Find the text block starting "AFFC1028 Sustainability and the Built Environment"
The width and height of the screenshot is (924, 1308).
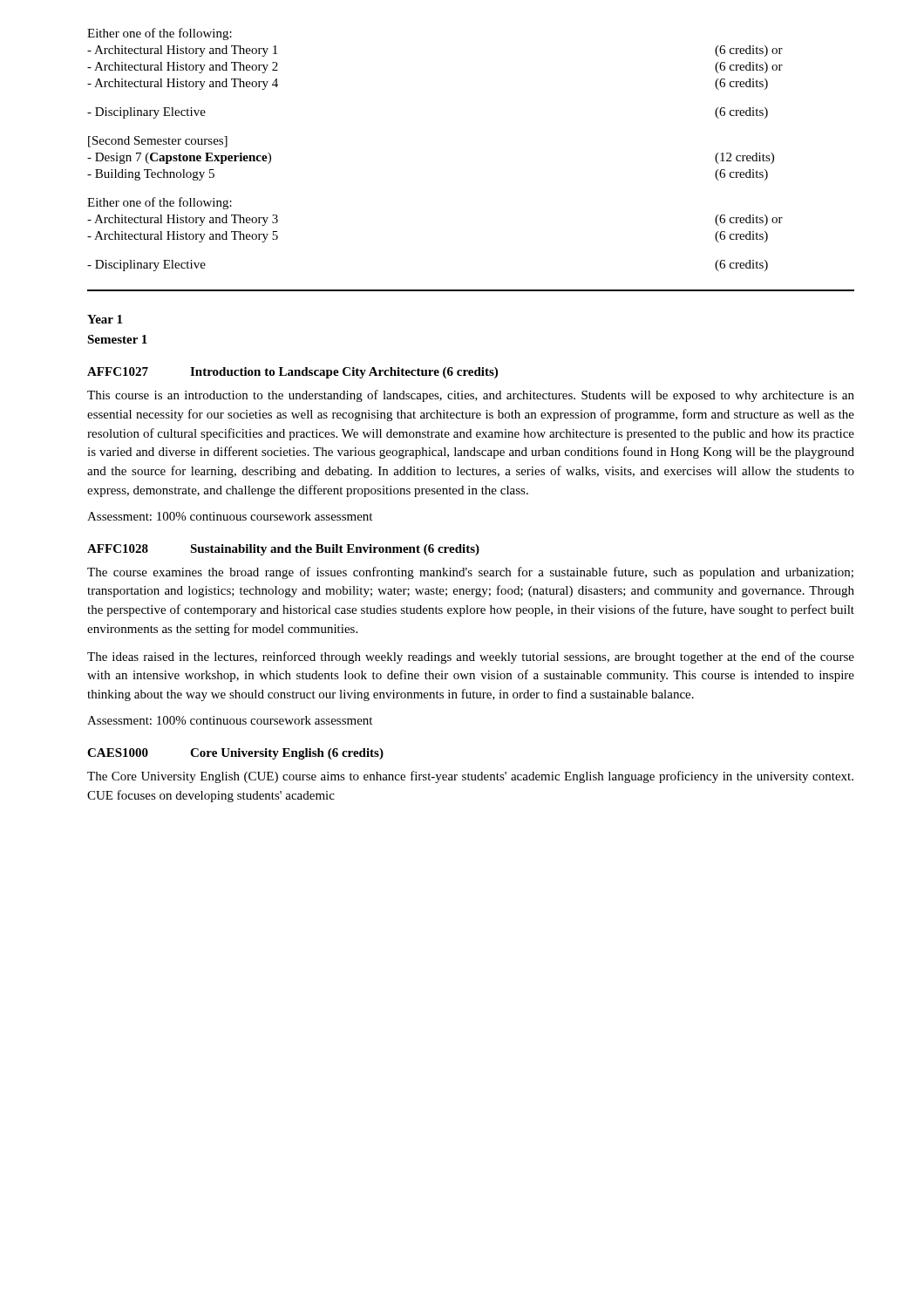click(471, 549)
